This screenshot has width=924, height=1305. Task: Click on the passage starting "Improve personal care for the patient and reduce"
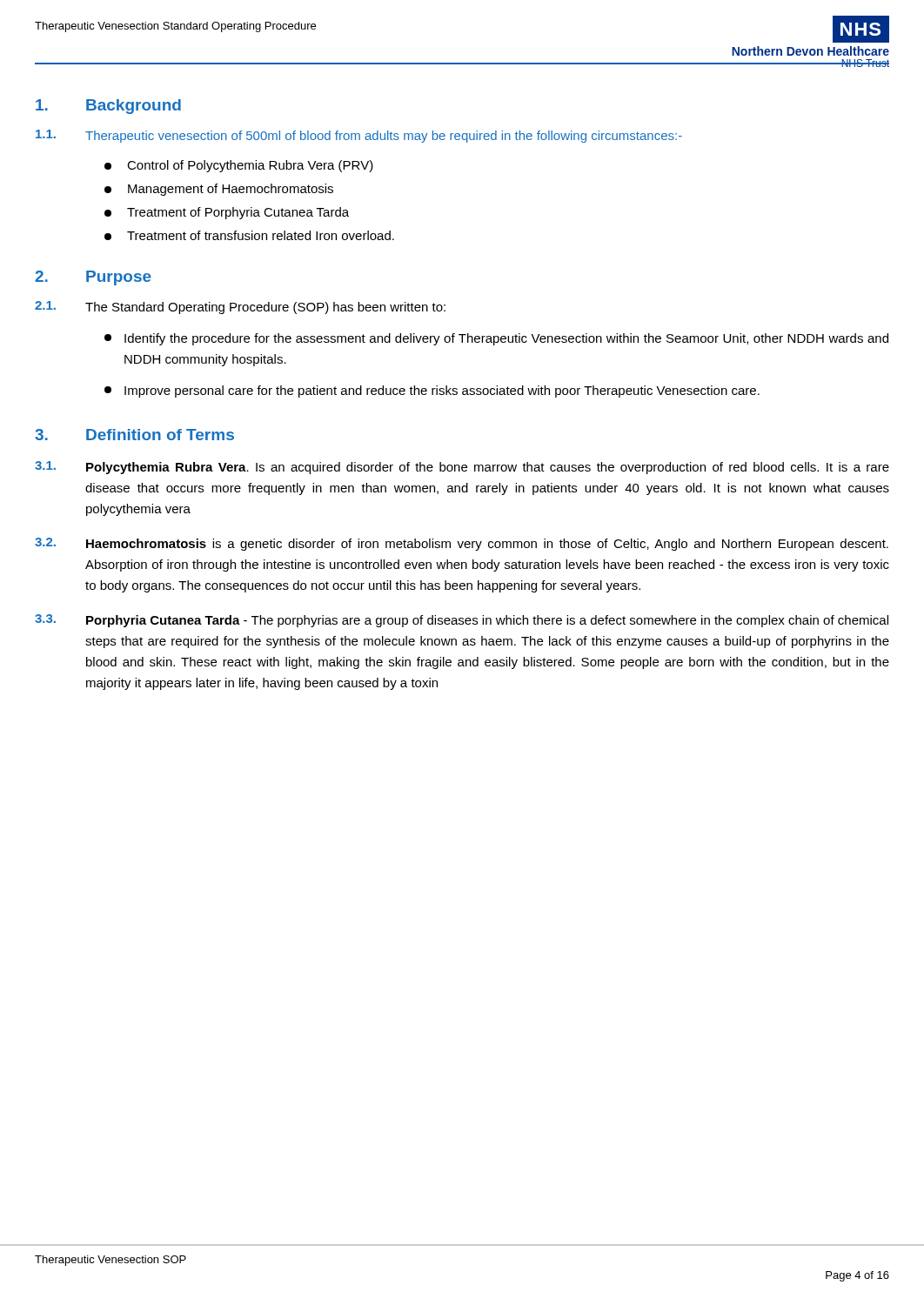point(497,391)
